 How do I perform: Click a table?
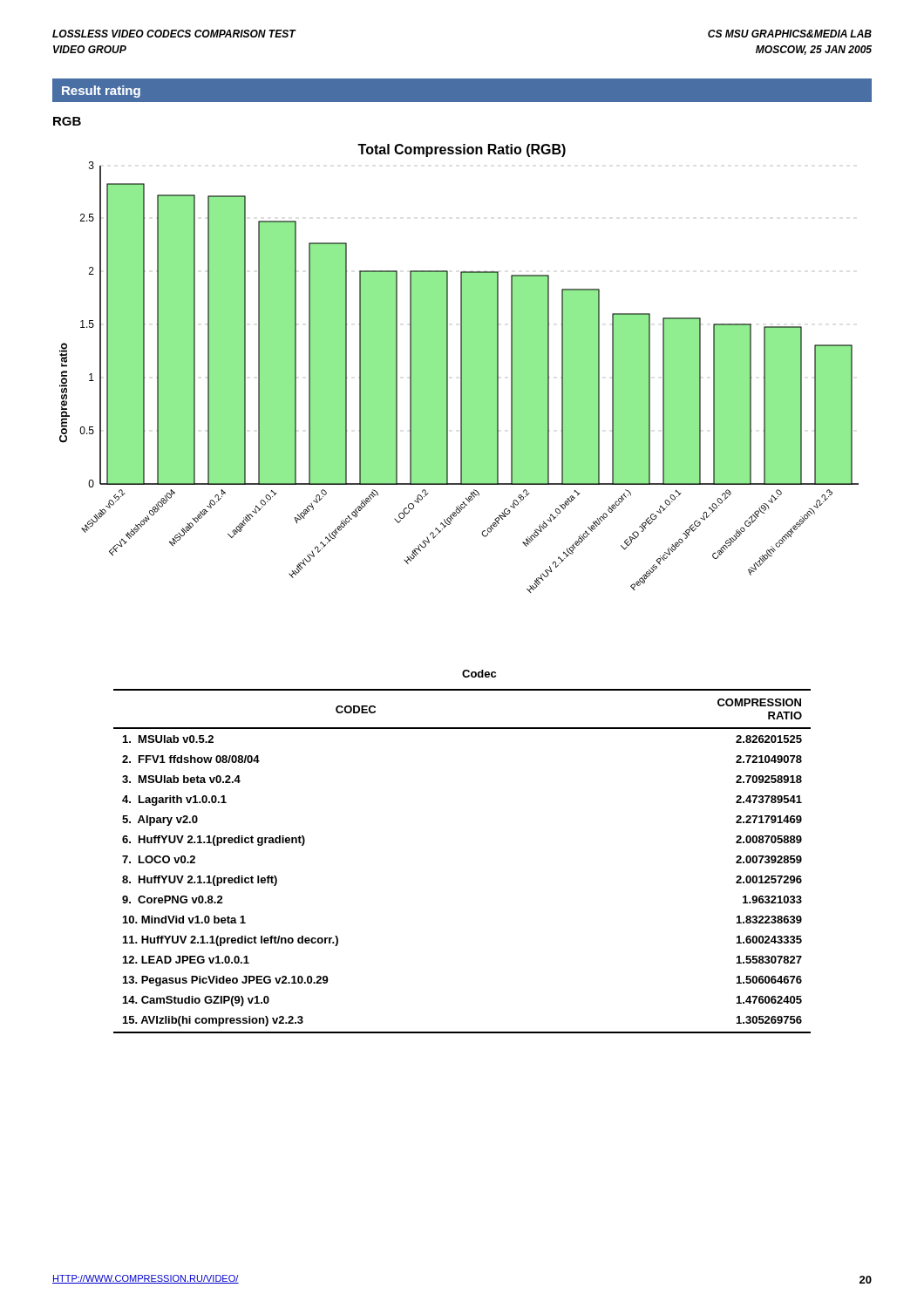[462, 861]
